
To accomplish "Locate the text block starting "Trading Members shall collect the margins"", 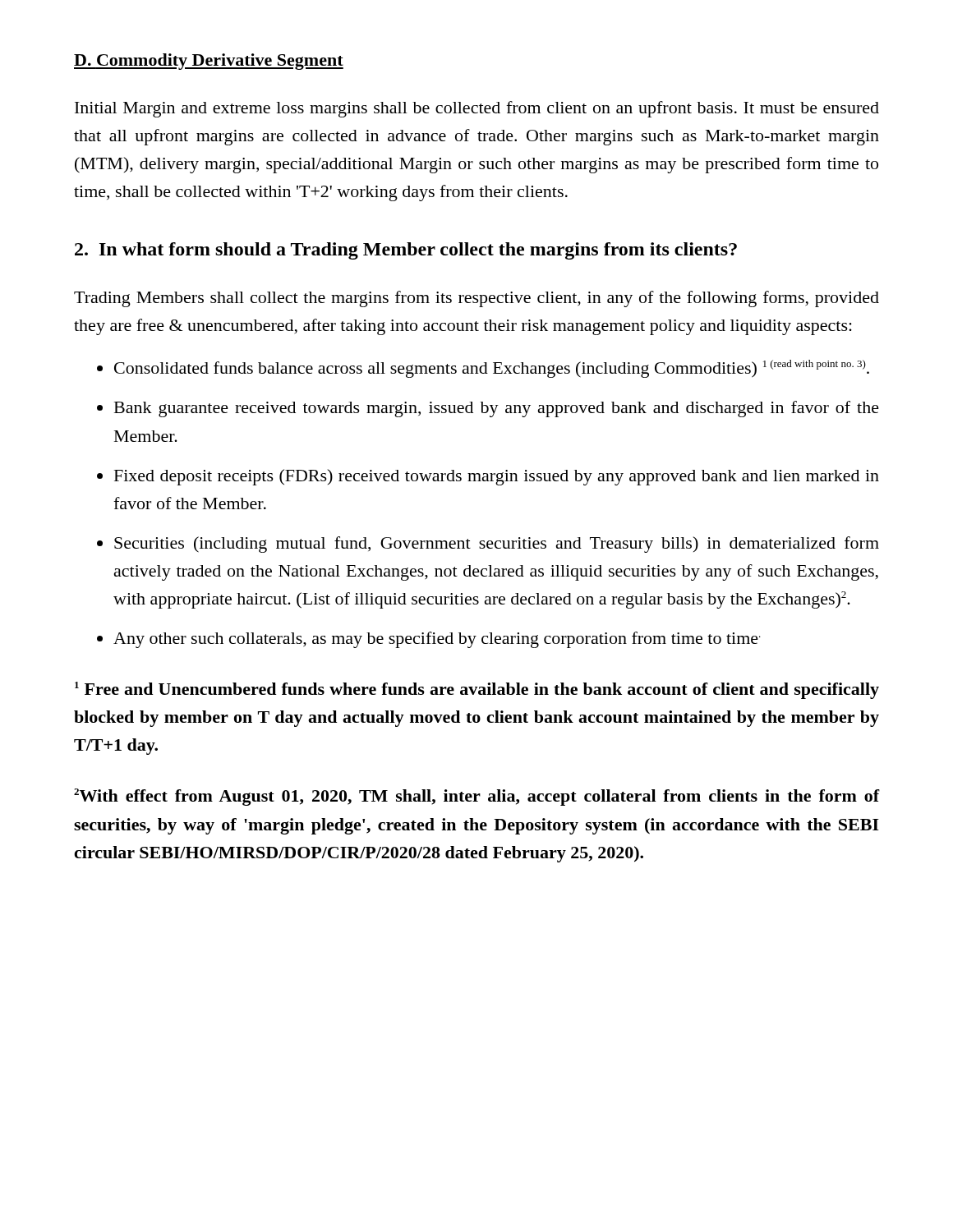I will tap(476, 311).
